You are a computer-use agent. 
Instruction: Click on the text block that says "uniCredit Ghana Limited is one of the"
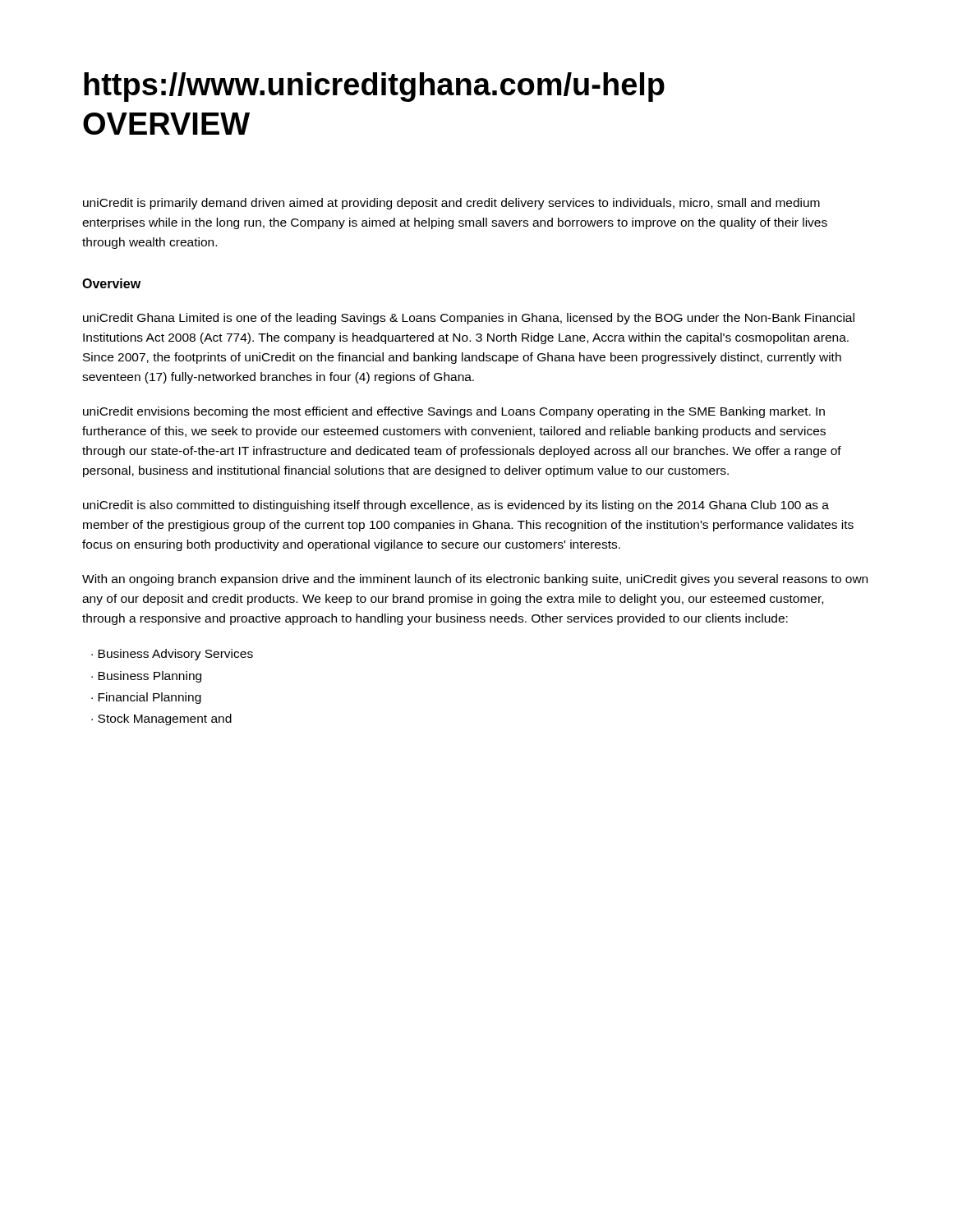click(469, 347)
